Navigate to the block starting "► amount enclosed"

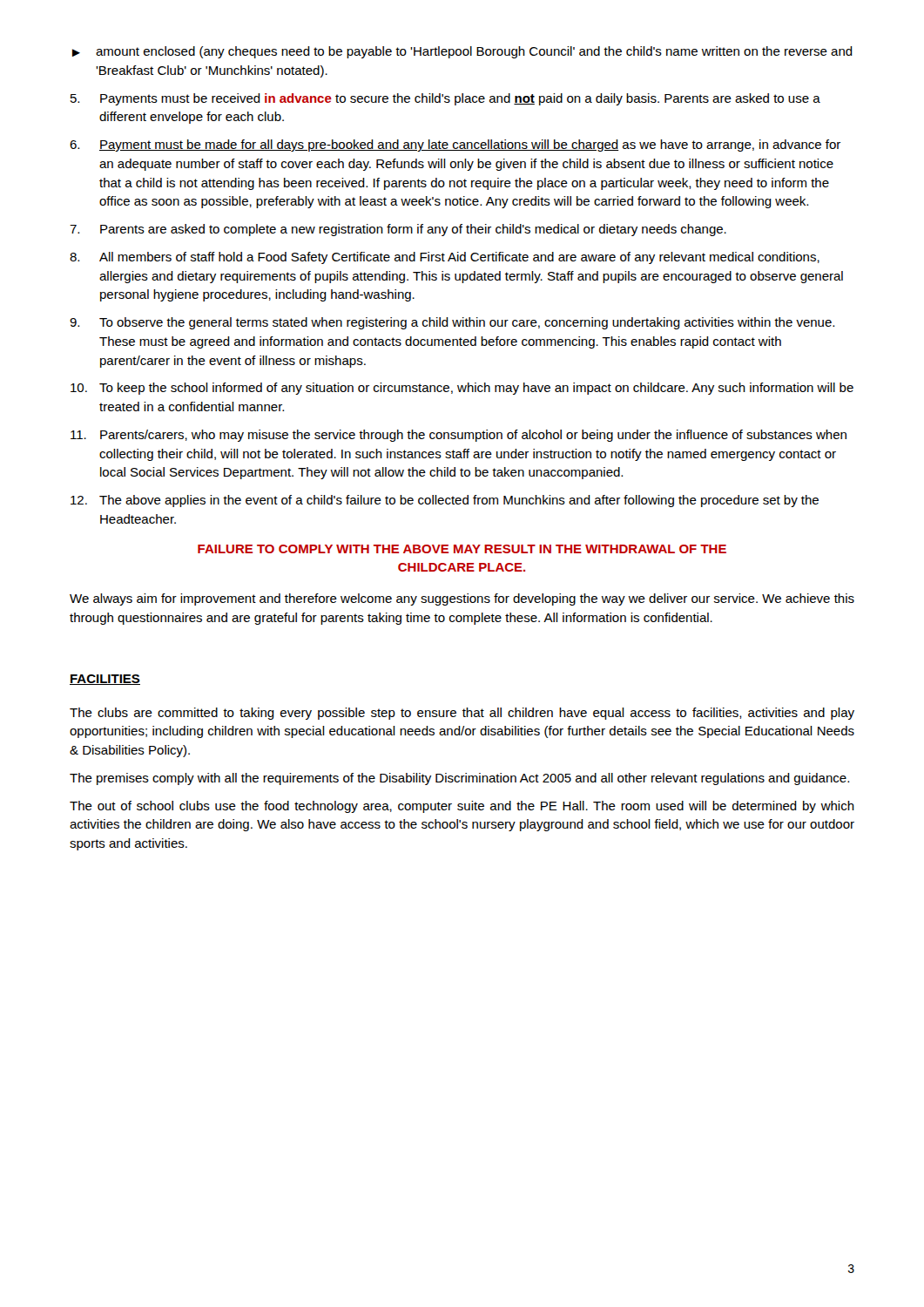(x=462, y=61)
